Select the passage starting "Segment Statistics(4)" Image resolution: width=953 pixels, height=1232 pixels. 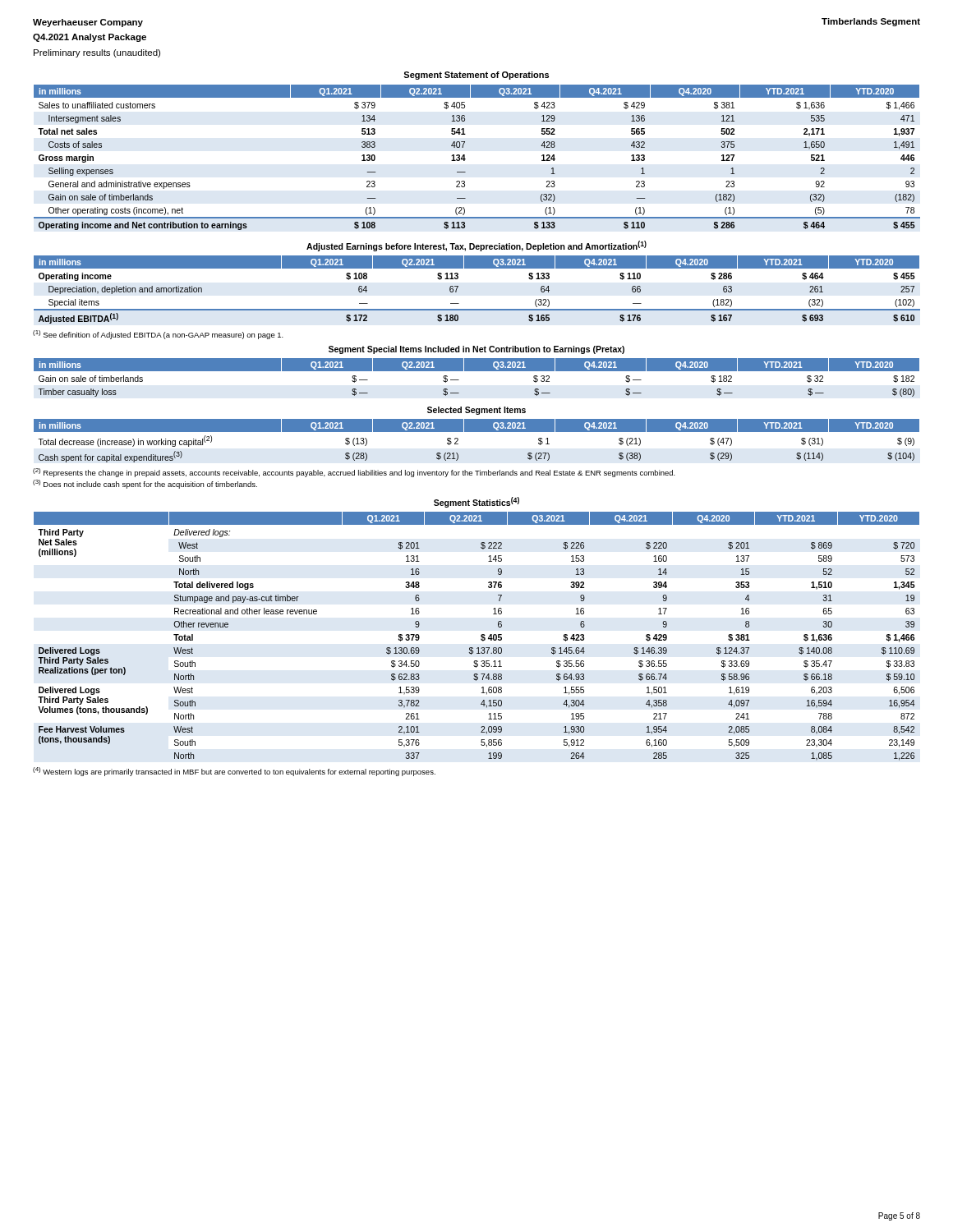coord(476,502)
